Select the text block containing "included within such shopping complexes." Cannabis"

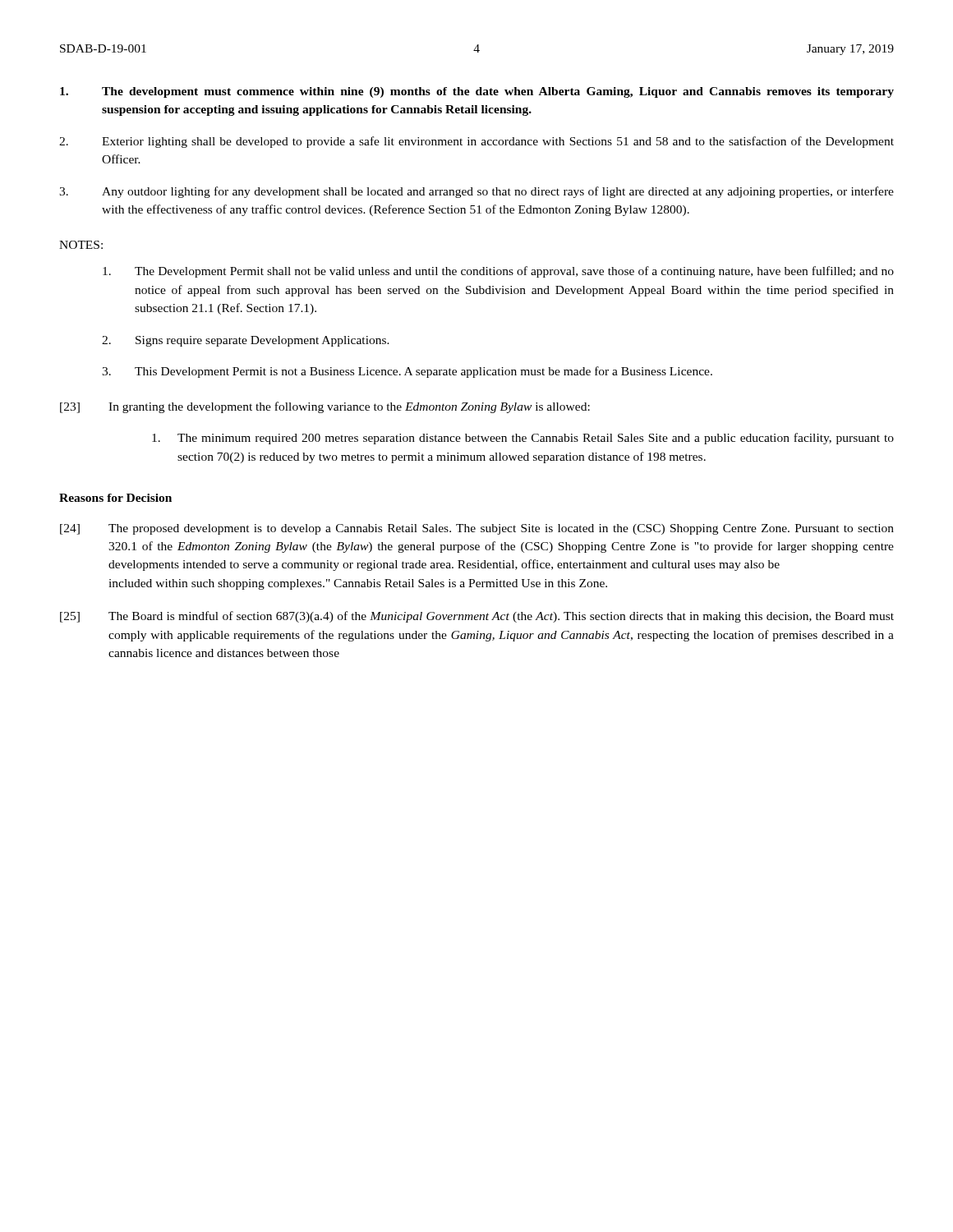pos(358,583)
